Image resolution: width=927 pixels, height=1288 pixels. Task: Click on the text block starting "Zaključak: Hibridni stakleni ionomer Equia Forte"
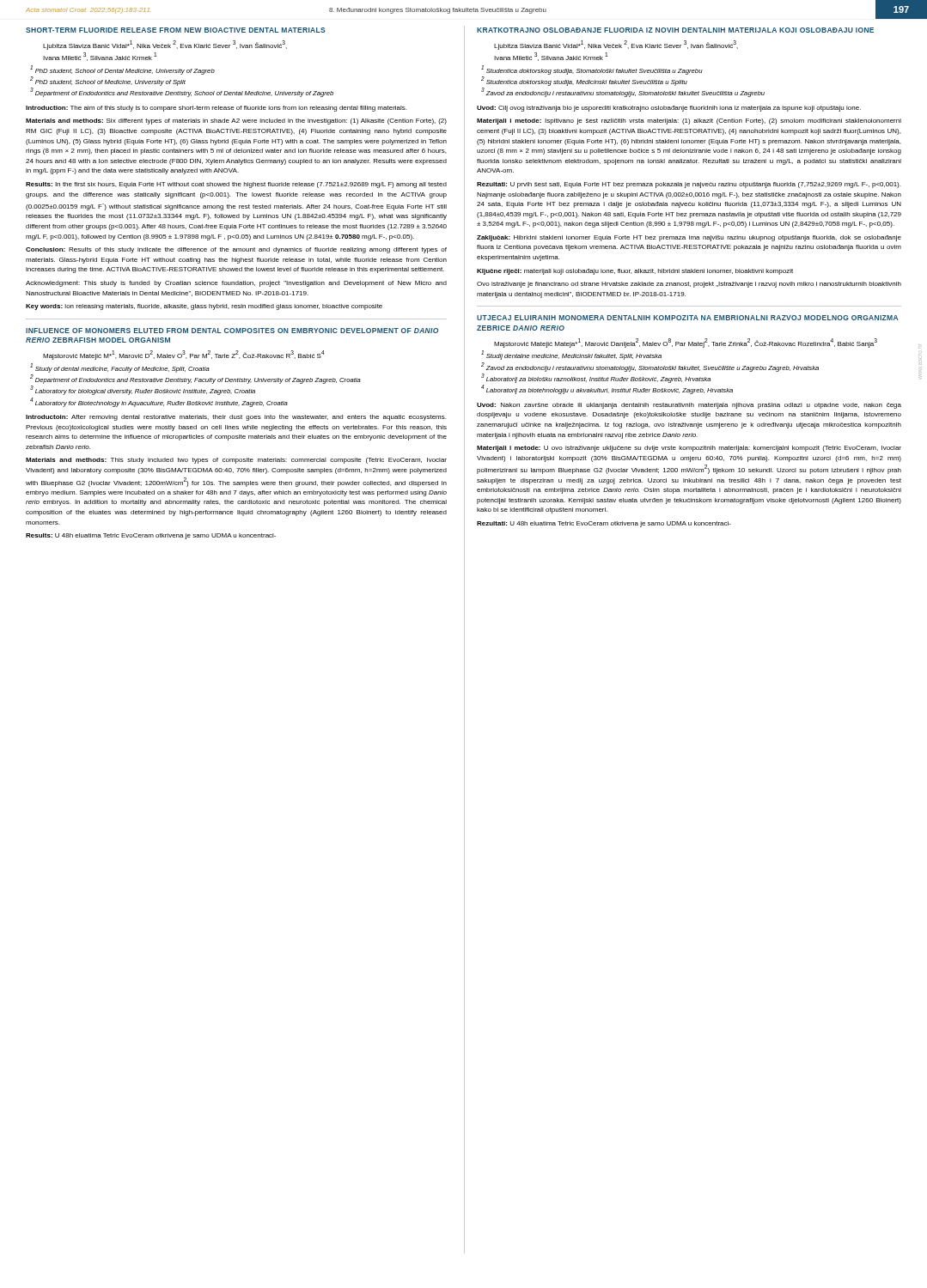(x=689, y=247)
